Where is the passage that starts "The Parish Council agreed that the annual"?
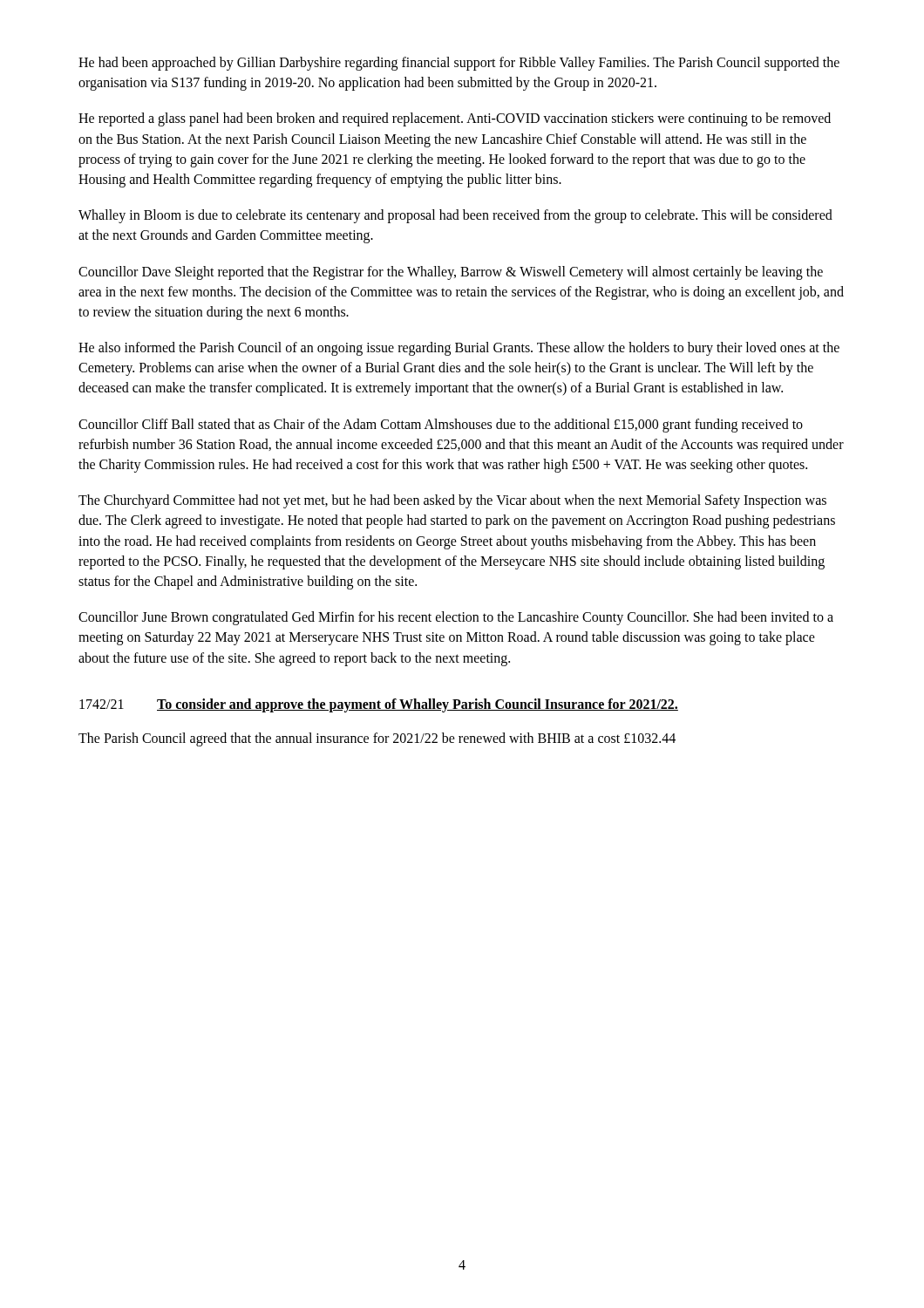 (x=377, y=738)
